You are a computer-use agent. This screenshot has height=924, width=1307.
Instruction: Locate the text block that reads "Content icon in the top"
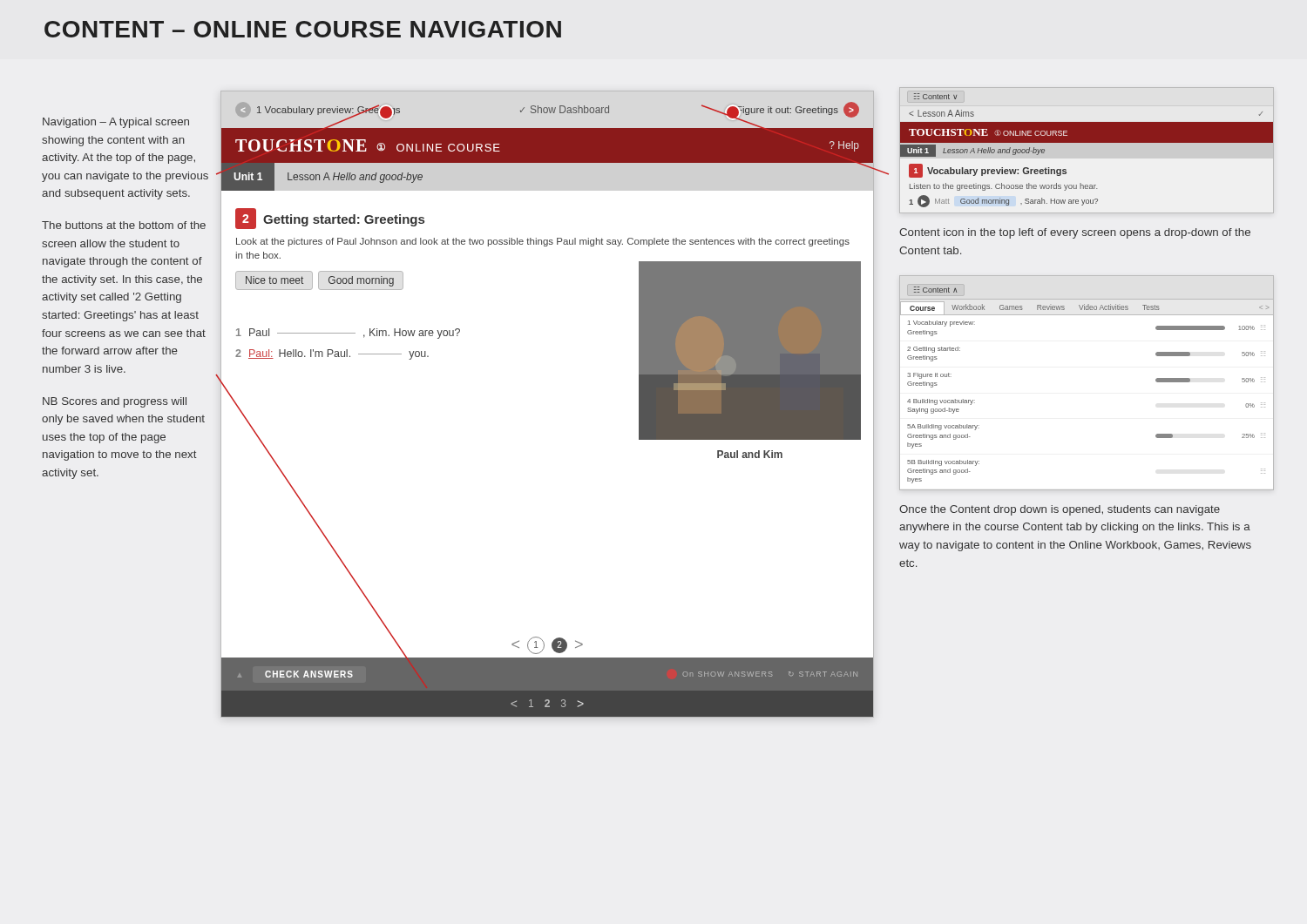(1075, 241)
